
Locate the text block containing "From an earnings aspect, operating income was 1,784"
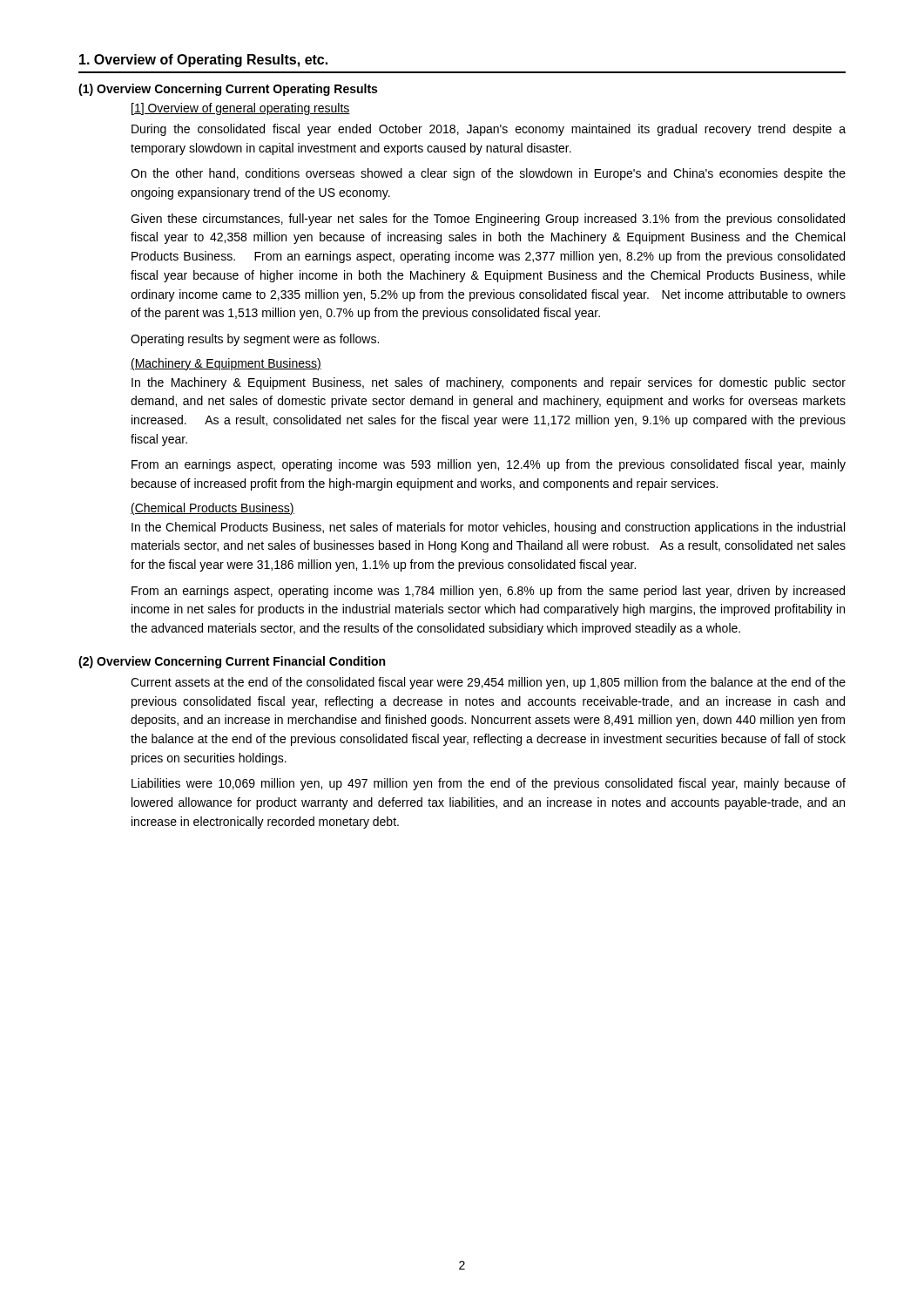coord(488,609)
